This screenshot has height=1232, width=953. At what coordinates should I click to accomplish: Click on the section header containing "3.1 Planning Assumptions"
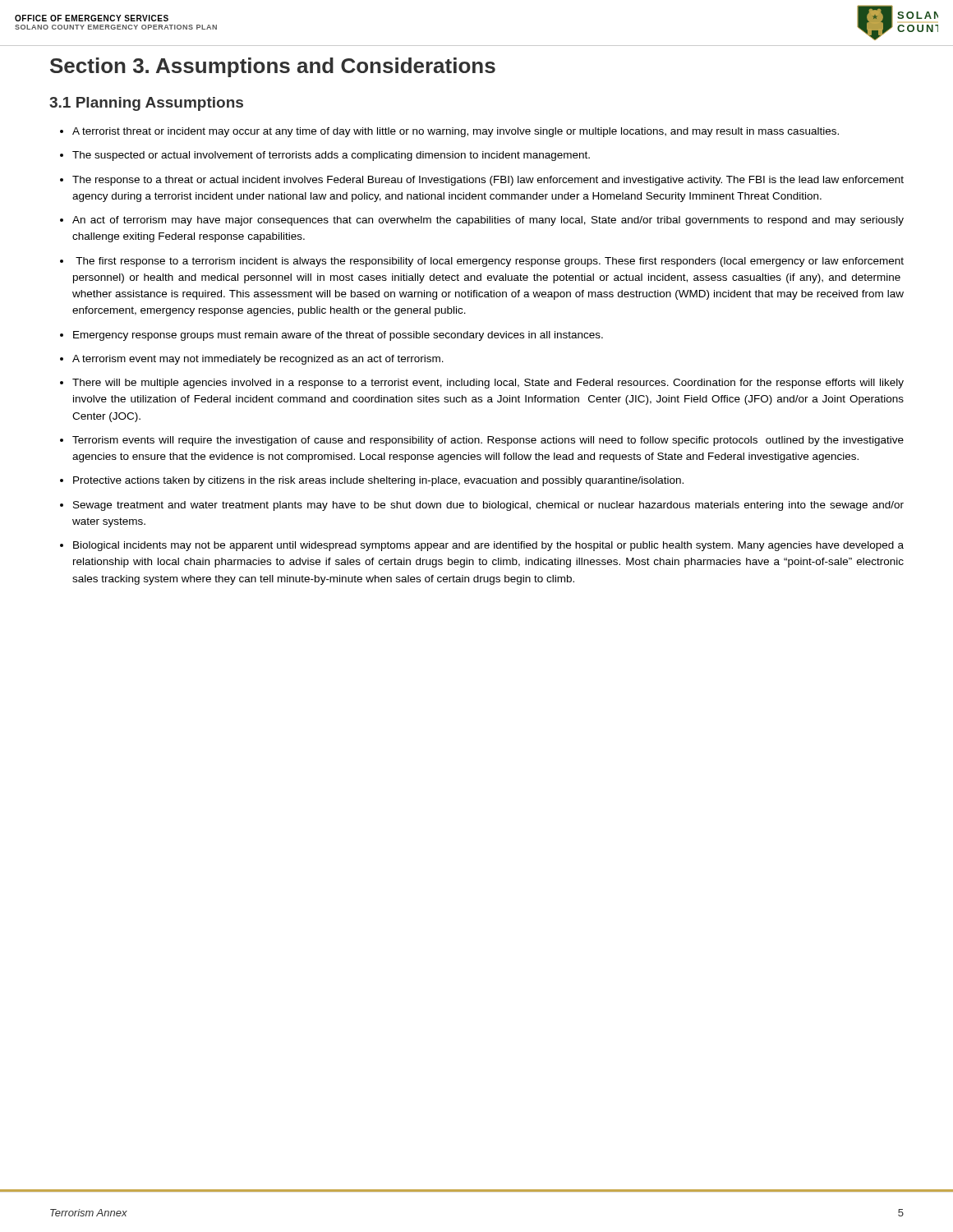click(146, 104)
